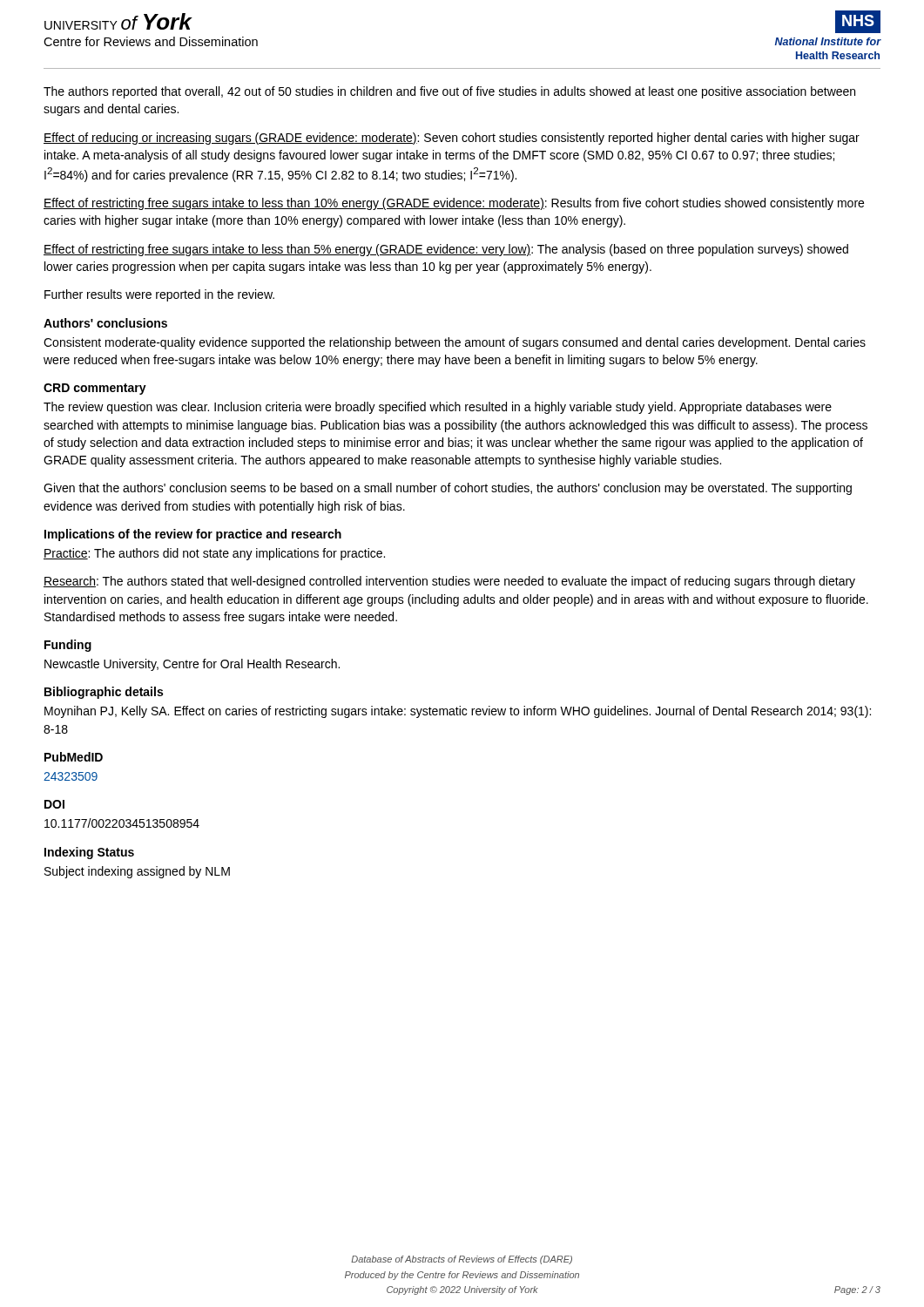Click on the region starting "Given that the authors' conclusion"
Viewport: 924px width, 1307px height.
(x=448, y=497)
